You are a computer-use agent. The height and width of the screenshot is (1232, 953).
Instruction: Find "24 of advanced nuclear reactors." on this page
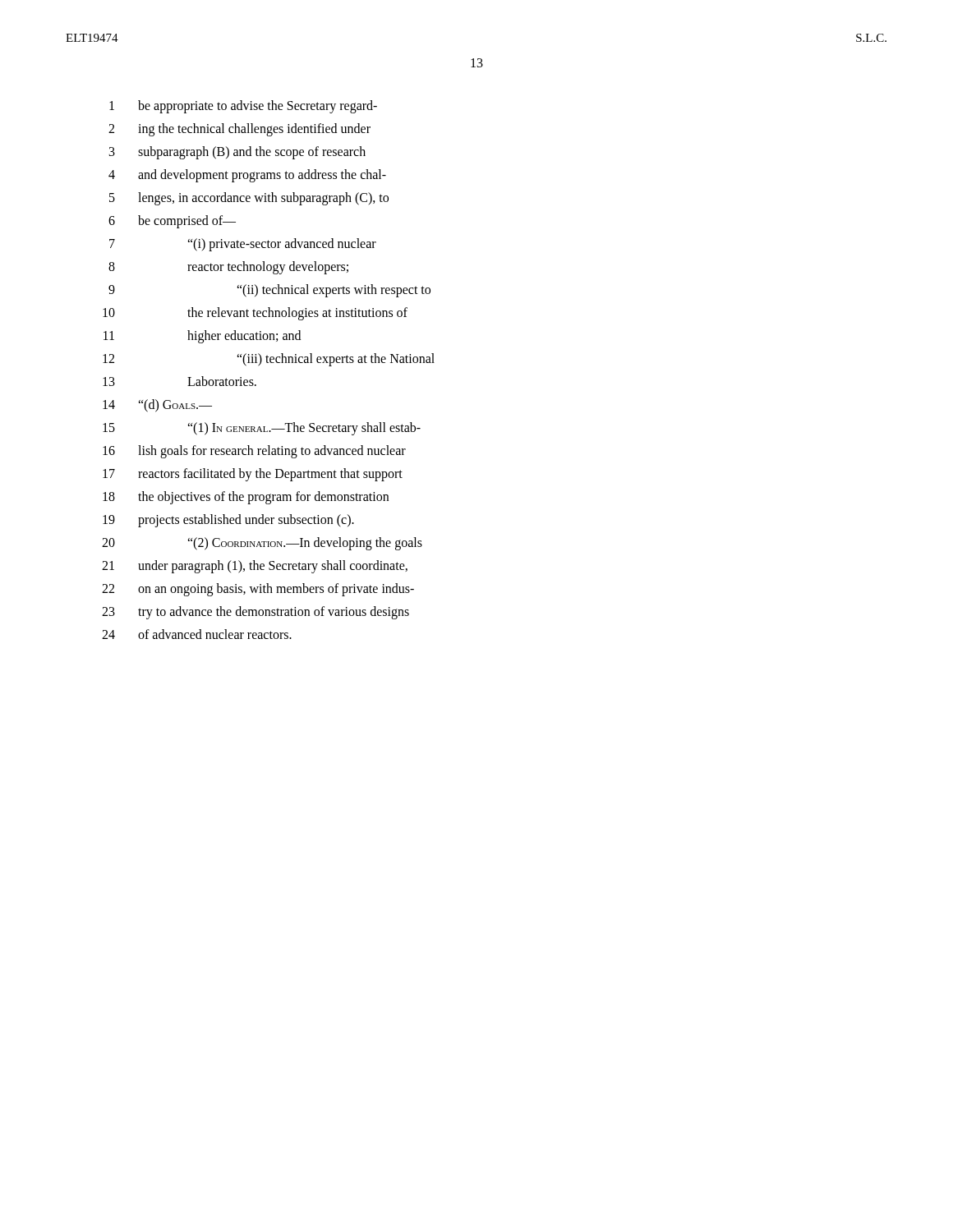tap(197, 634)
